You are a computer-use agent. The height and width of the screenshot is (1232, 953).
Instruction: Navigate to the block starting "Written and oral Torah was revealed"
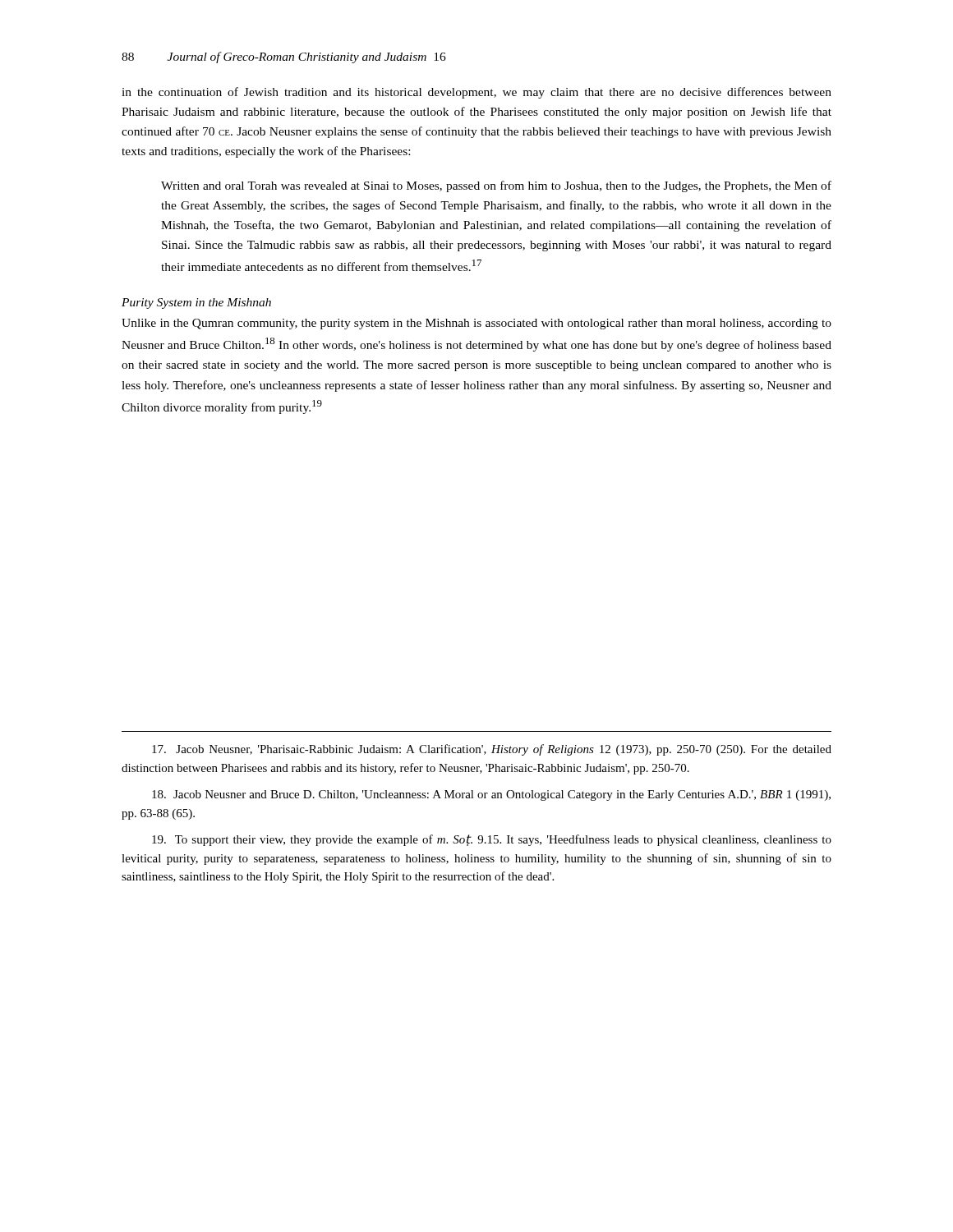coord(496,226)
